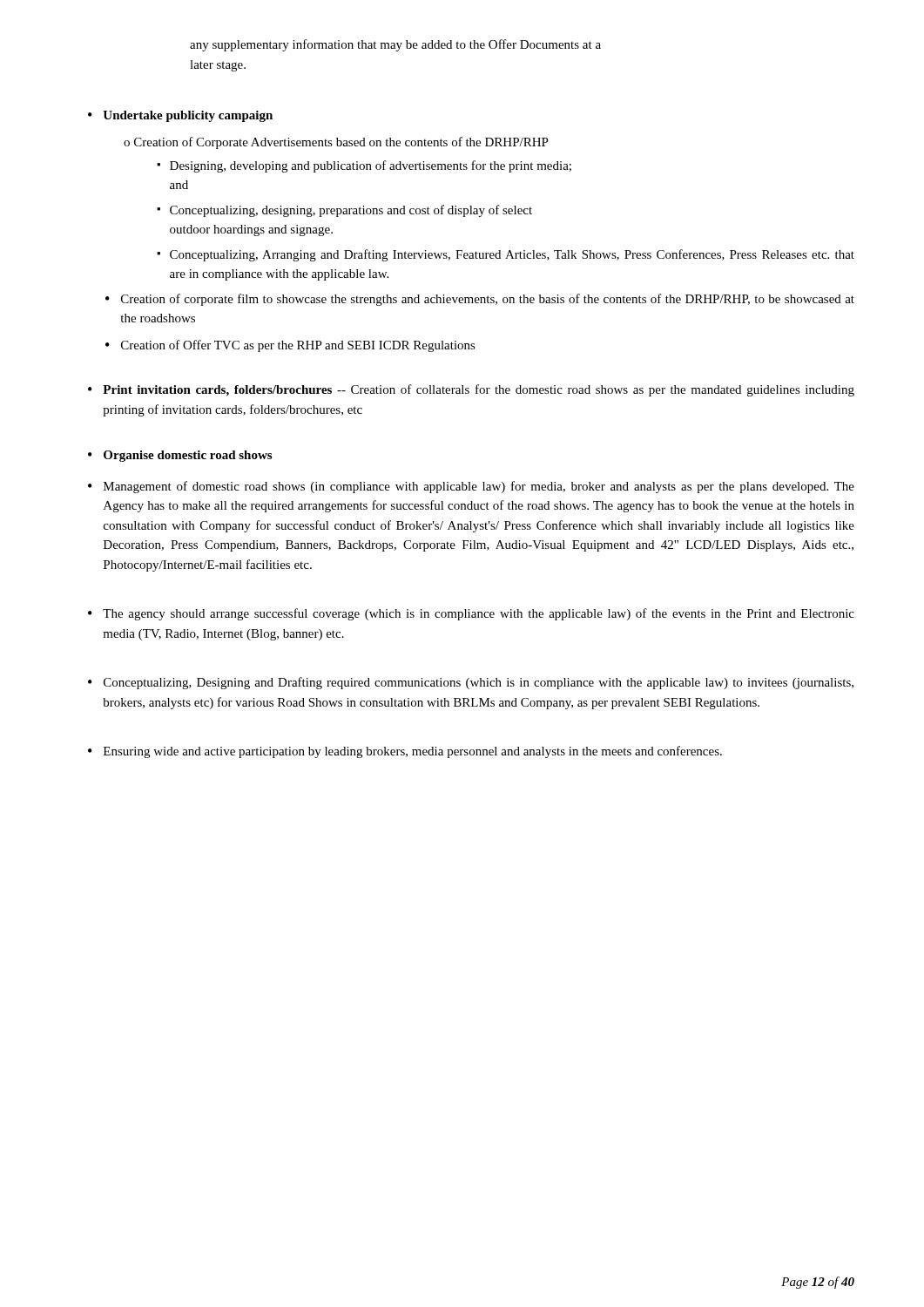Select the region starting "• Conceptualizing, Designing"
The height and width of the screenshot is (1307, 924).
(471, 692)
